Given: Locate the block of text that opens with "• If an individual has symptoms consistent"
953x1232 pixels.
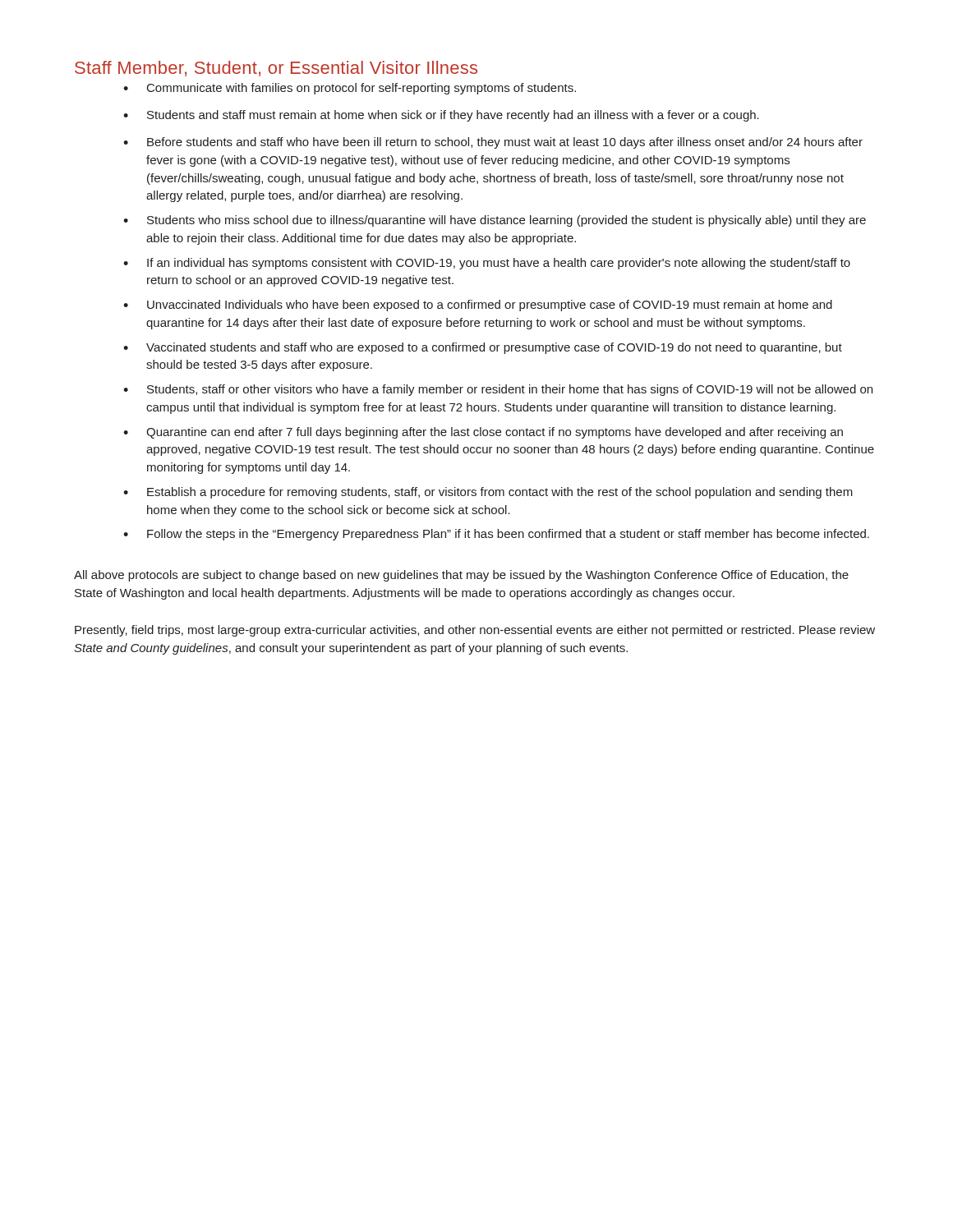Looking at the screenshot, I should [501, 271].
